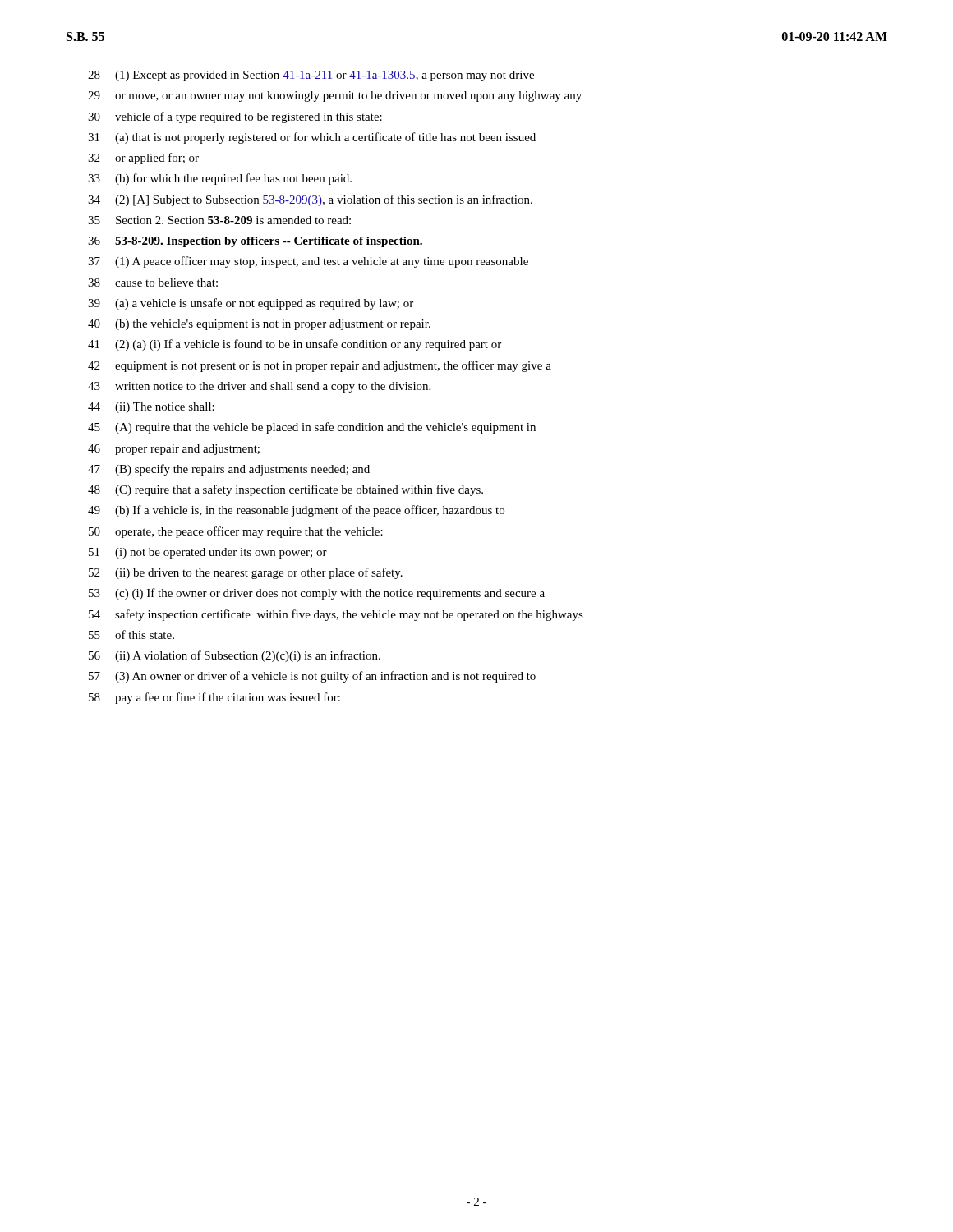Point to the text starting "54 safety inspection"
953x1232 pixels.
click(x=476, y=614)
